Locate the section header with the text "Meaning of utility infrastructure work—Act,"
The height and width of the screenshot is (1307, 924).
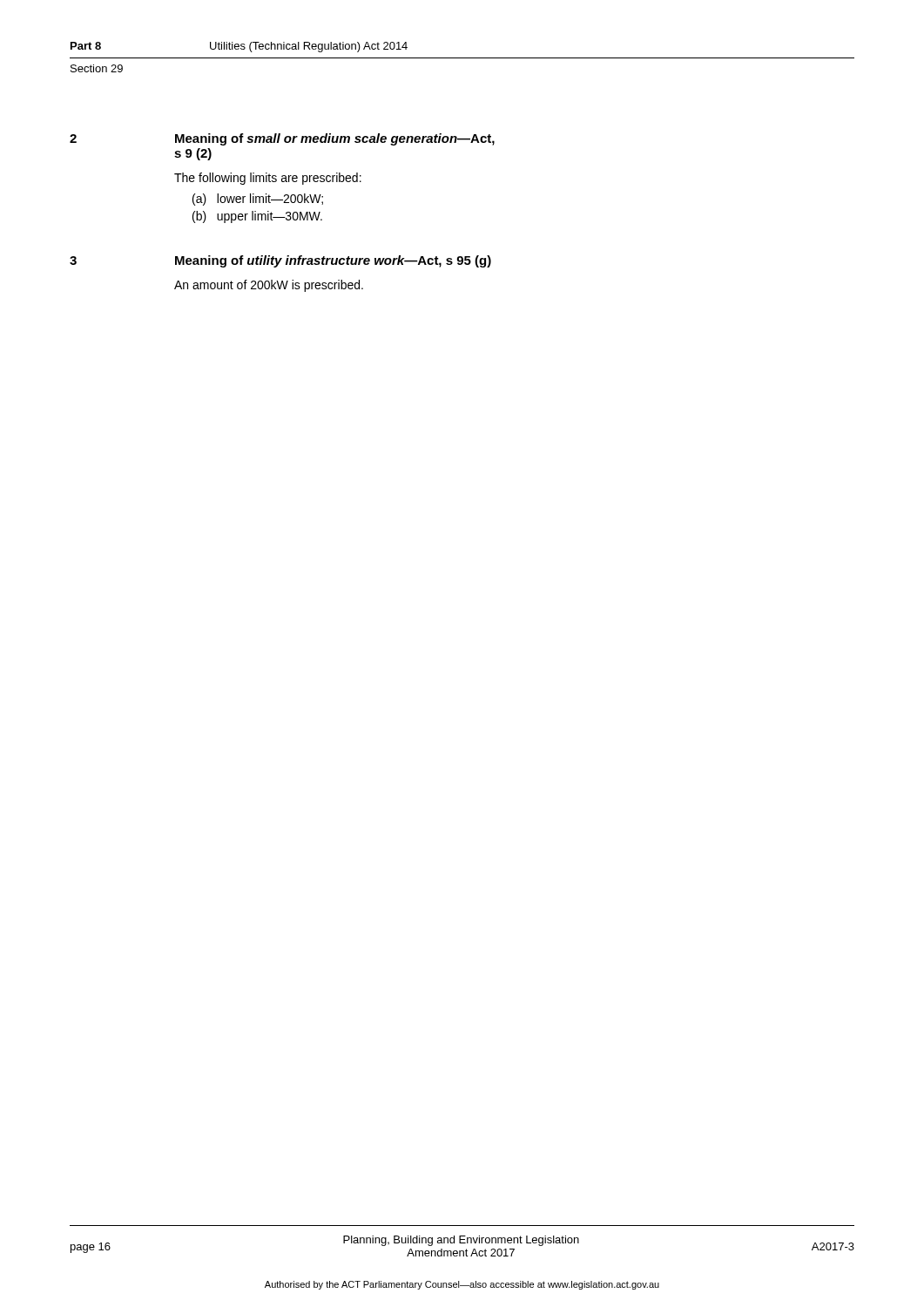click(333, 260)
